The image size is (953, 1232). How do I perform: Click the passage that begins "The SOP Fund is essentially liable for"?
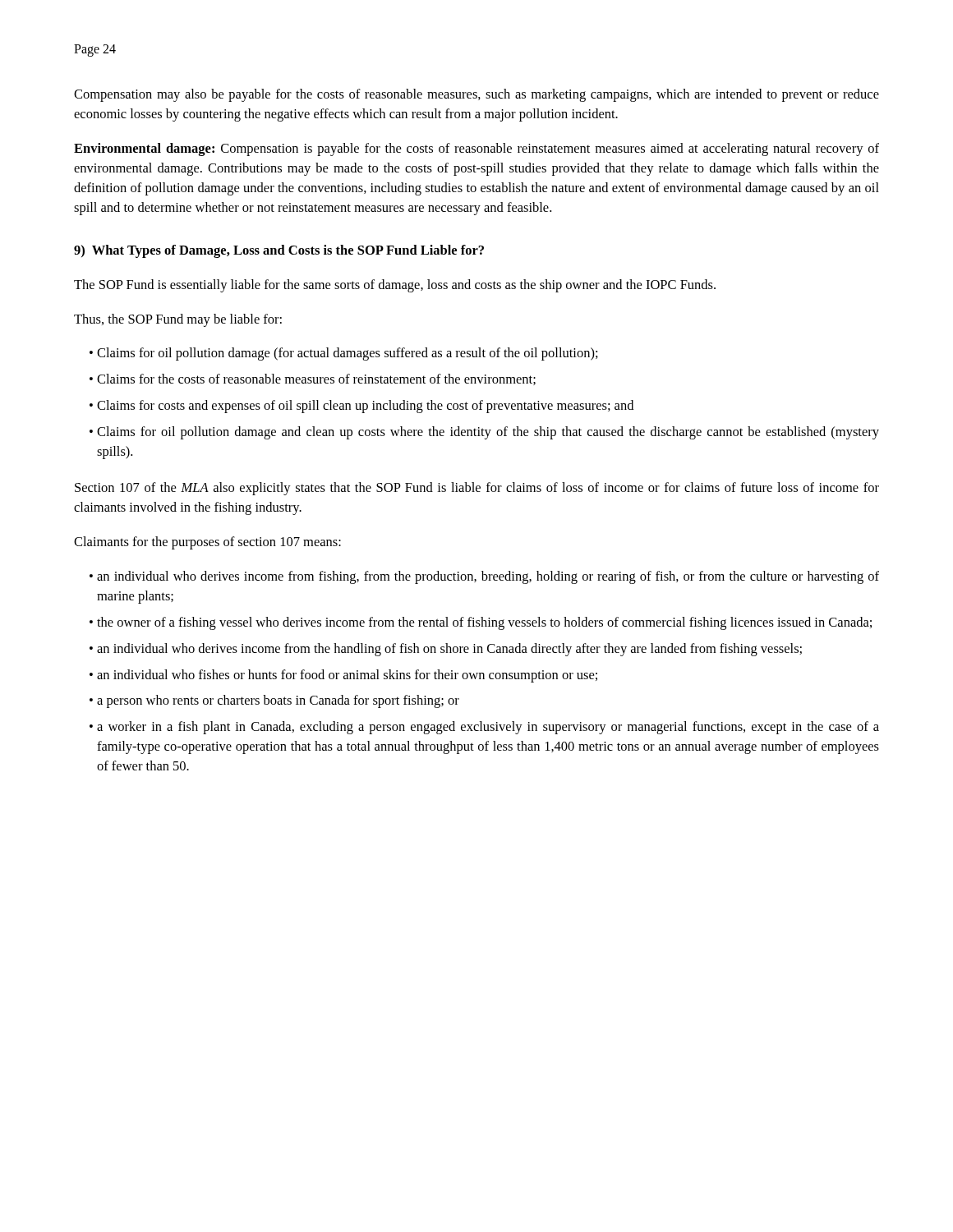(x=395, y=284)
